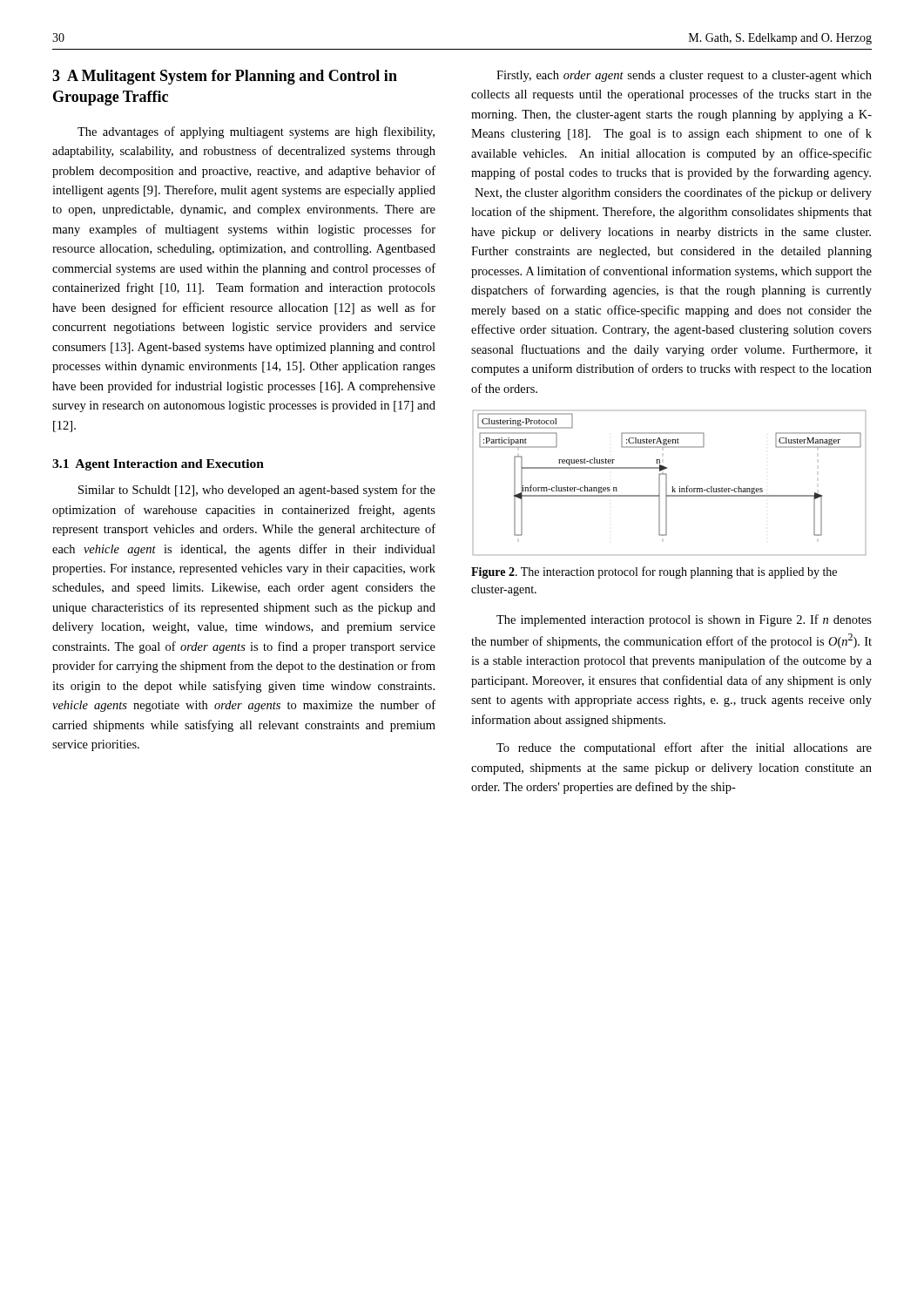The width and height of the screenshot is (924, 1307).
Task: Find the title
Action: click(225, 86)
